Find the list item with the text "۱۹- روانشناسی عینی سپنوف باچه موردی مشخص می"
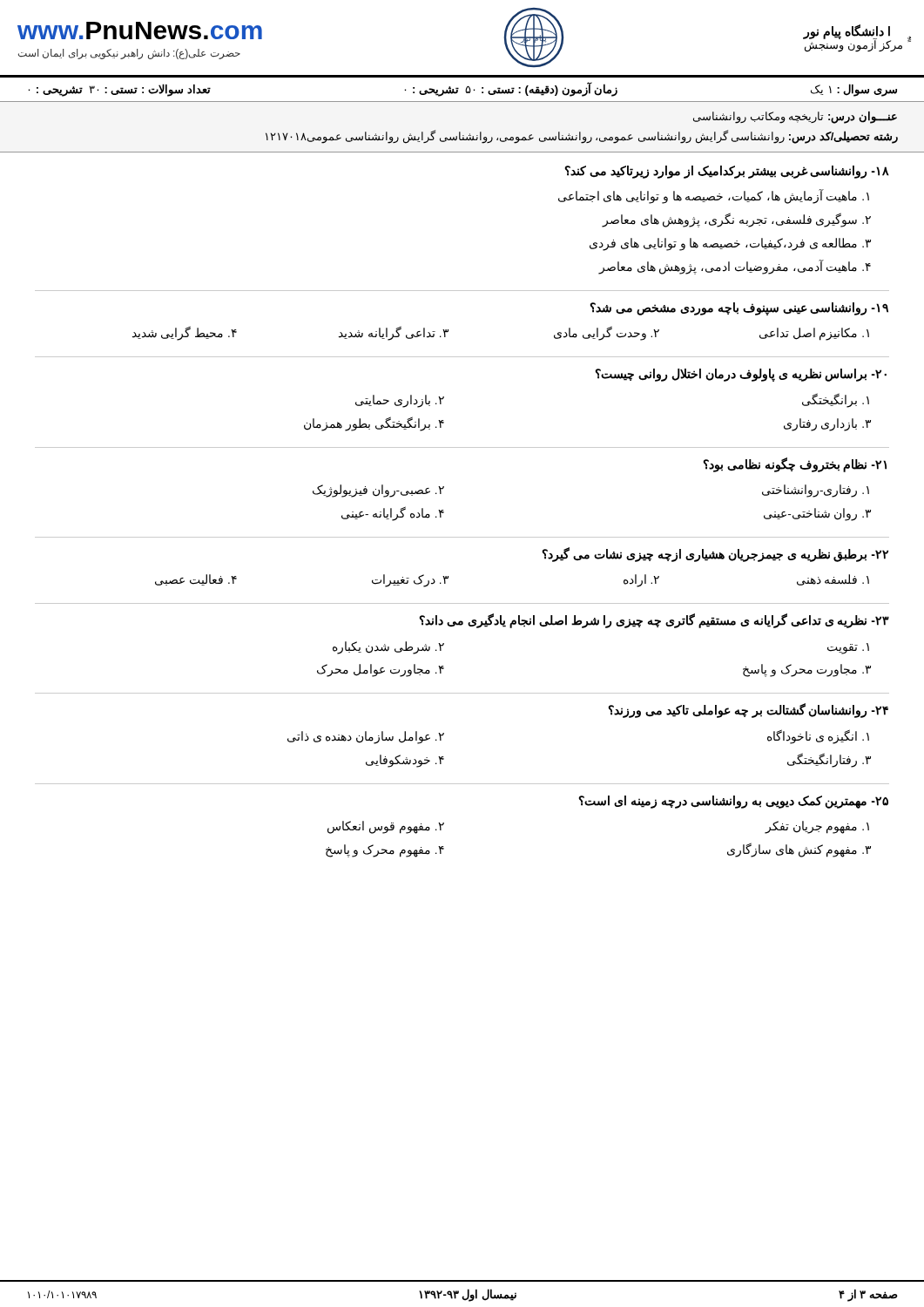 739,309
